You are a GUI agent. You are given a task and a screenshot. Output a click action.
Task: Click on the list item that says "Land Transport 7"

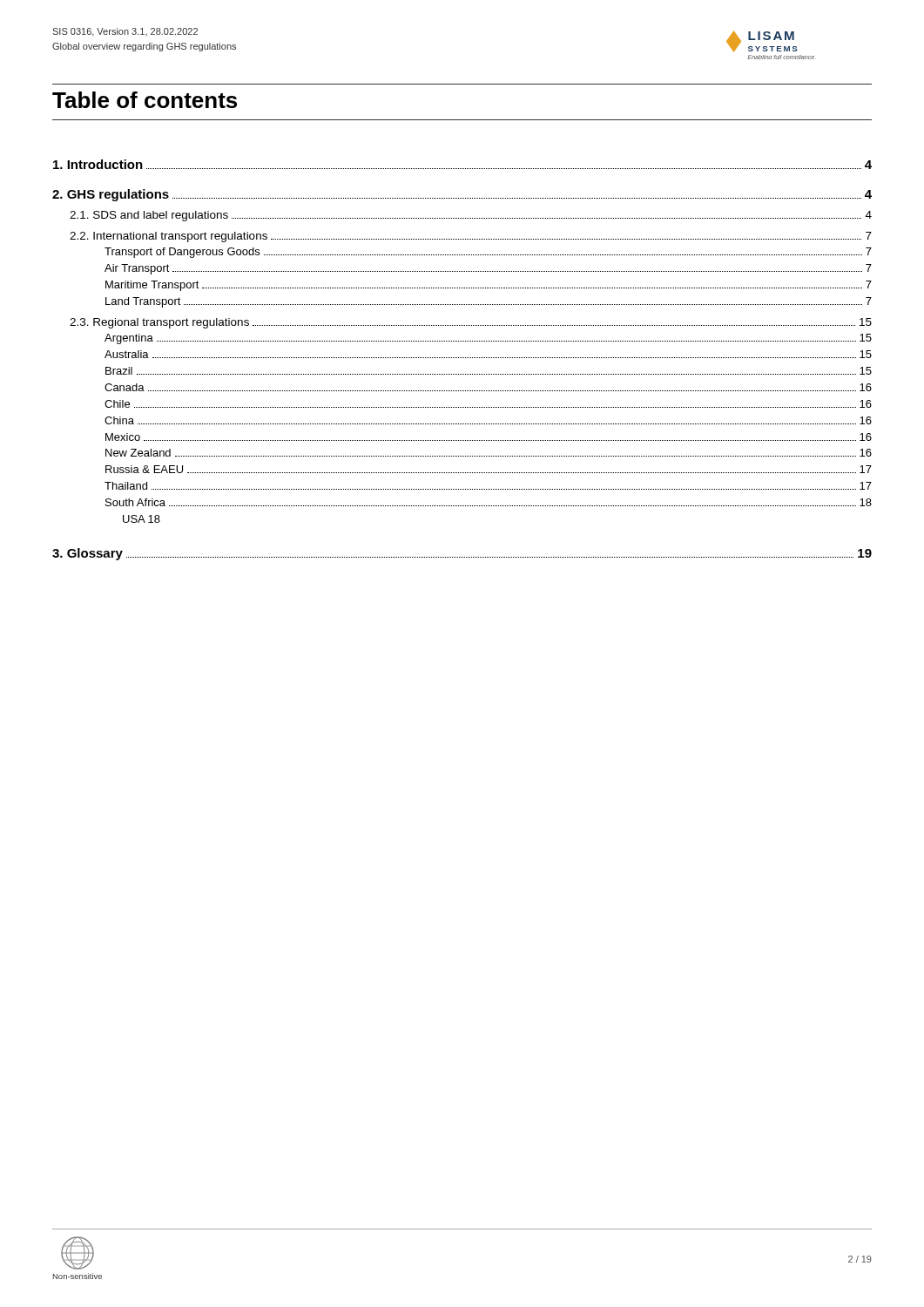click(488, 302)
